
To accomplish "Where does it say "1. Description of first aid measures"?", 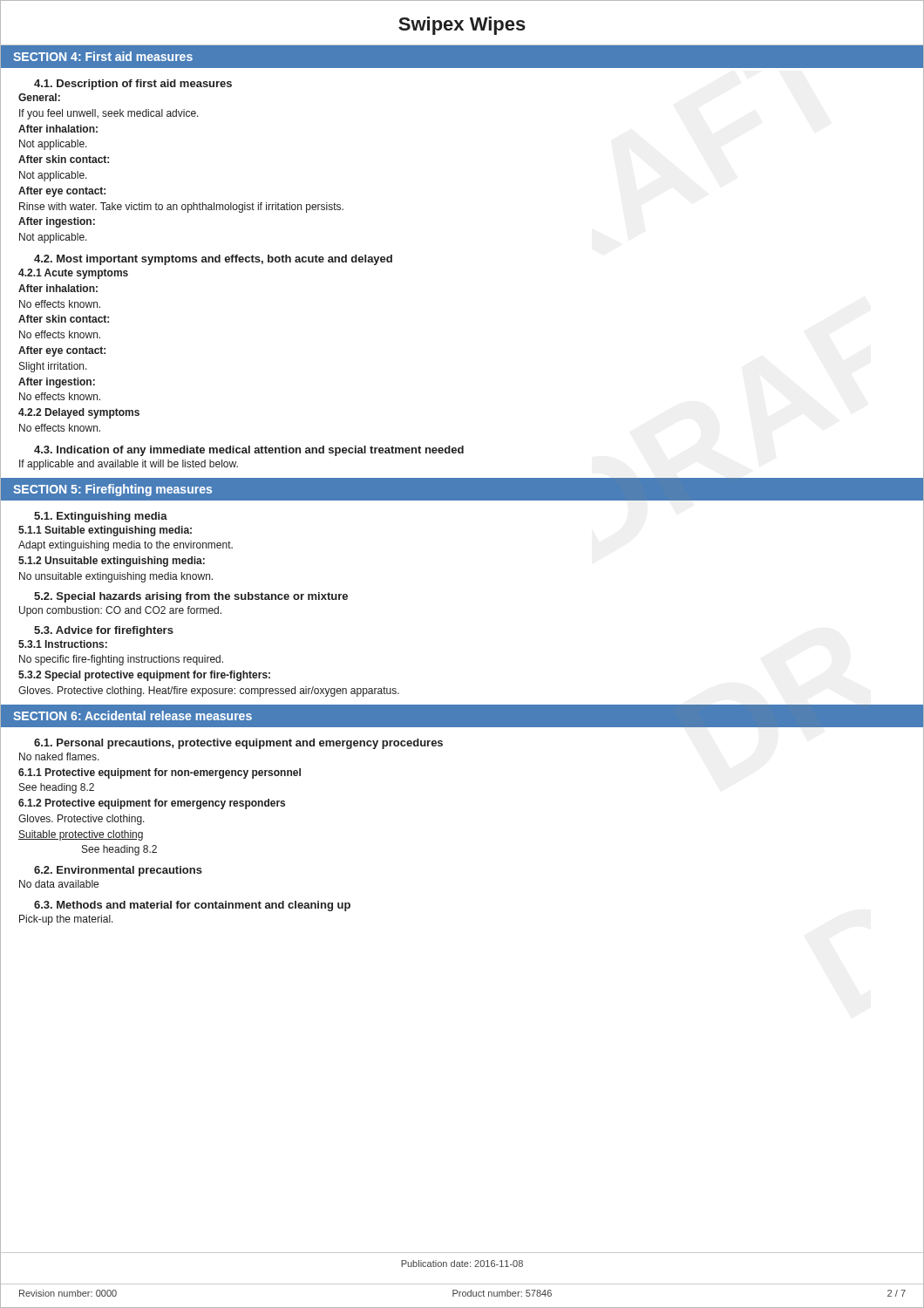I will (x=133, y=83).
